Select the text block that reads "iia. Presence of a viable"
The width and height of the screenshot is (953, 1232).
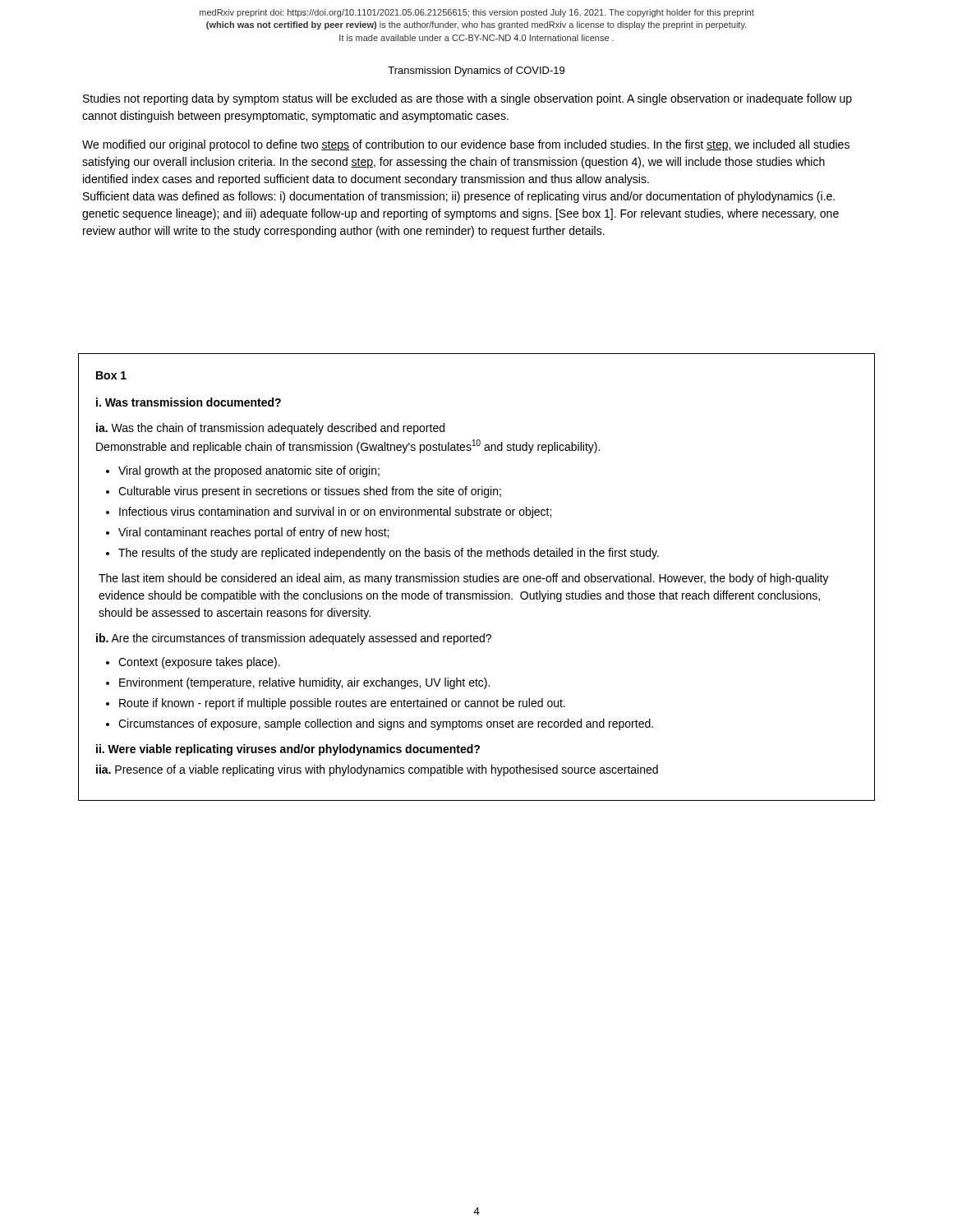tap(377, 769)
